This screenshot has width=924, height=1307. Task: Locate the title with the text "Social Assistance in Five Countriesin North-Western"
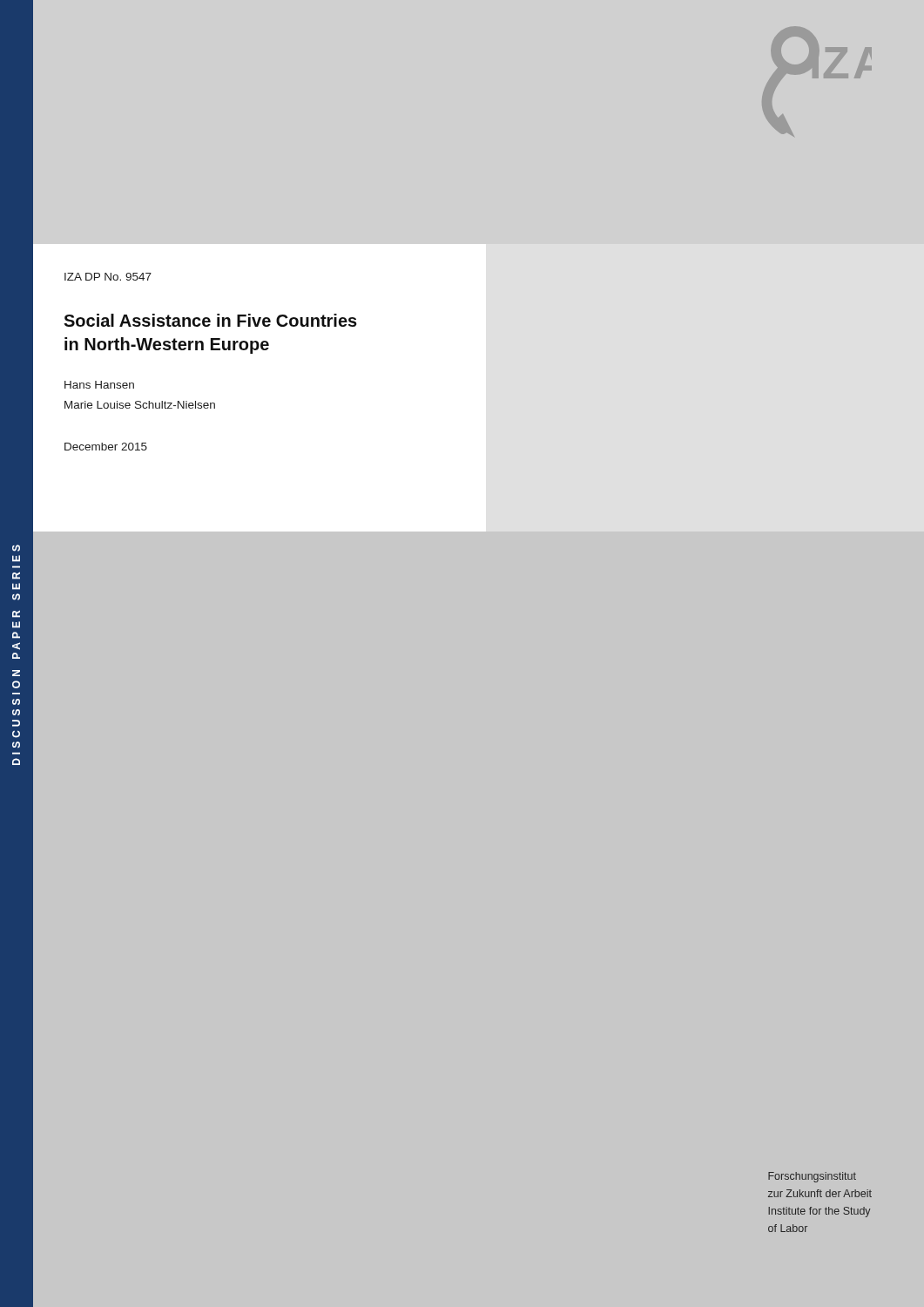[x=210, y=332]
